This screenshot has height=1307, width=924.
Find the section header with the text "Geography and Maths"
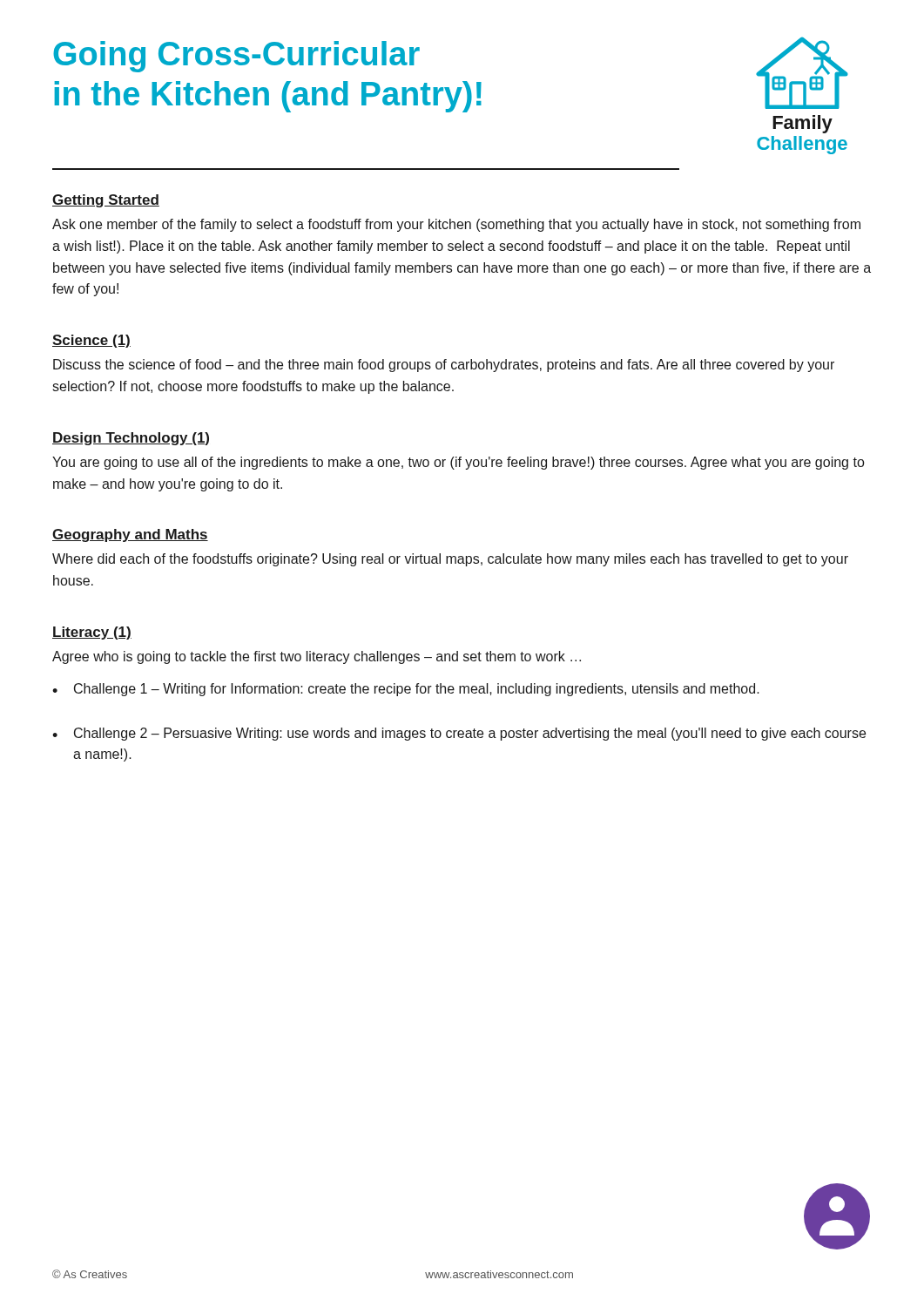[130, 535]
